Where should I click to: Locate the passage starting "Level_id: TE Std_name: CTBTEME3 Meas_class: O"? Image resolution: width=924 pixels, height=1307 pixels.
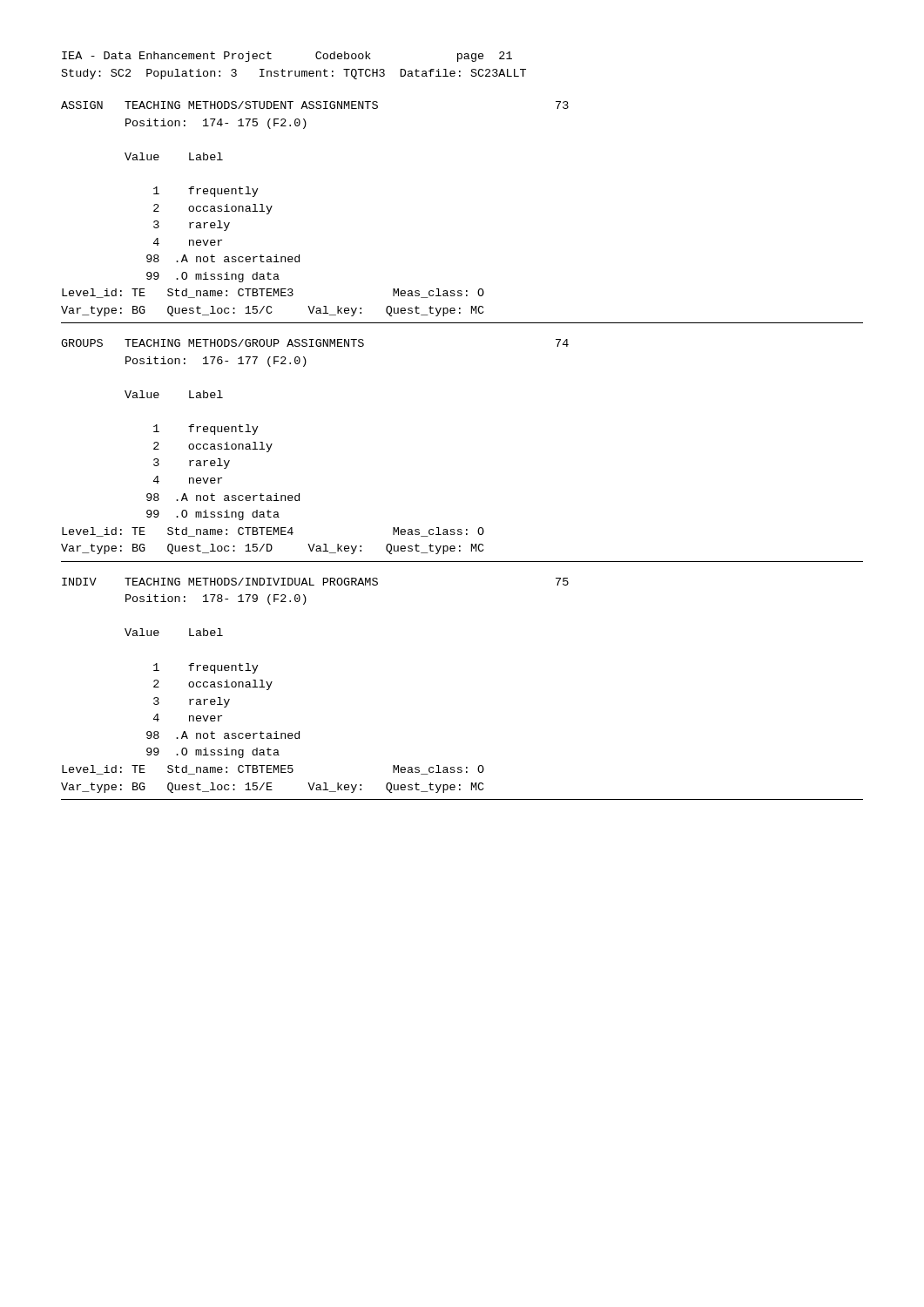[462, 302]
